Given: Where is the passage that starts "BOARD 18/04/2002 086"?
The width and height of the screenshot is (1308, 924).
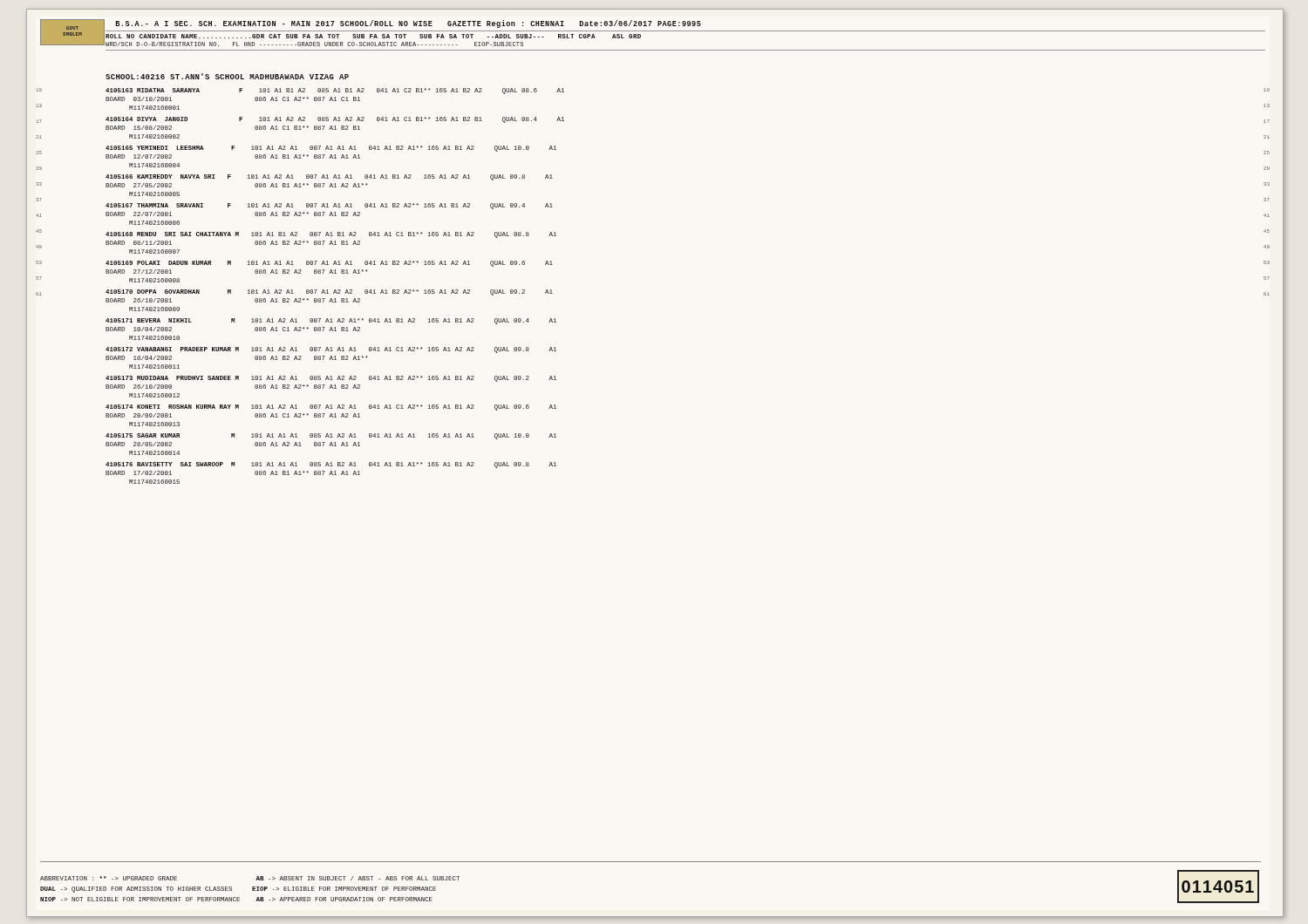Looking at the screenshot, I should [x=237, y=358].
